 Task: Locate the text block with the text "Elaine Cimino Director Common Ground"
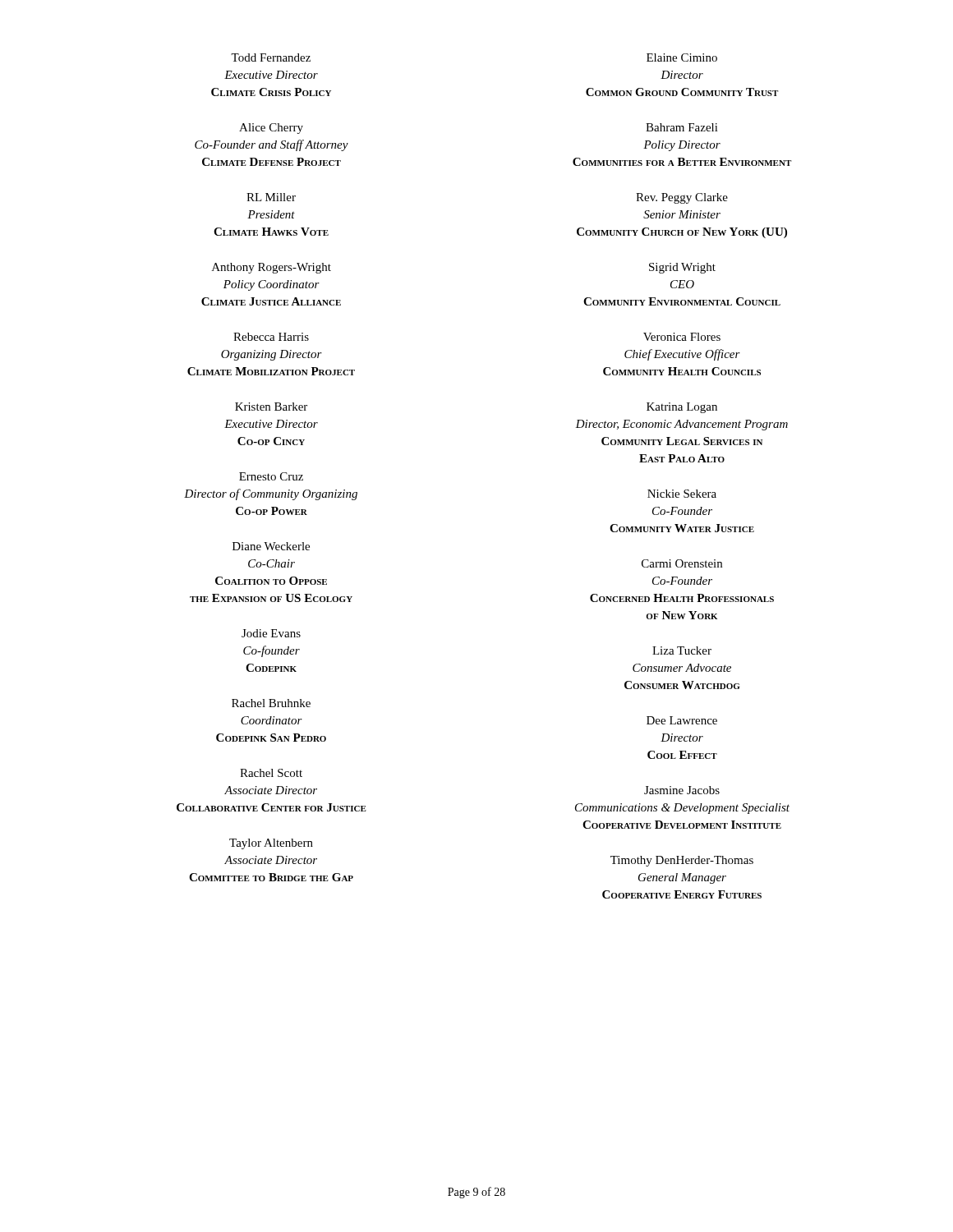(x=682, y=75)
